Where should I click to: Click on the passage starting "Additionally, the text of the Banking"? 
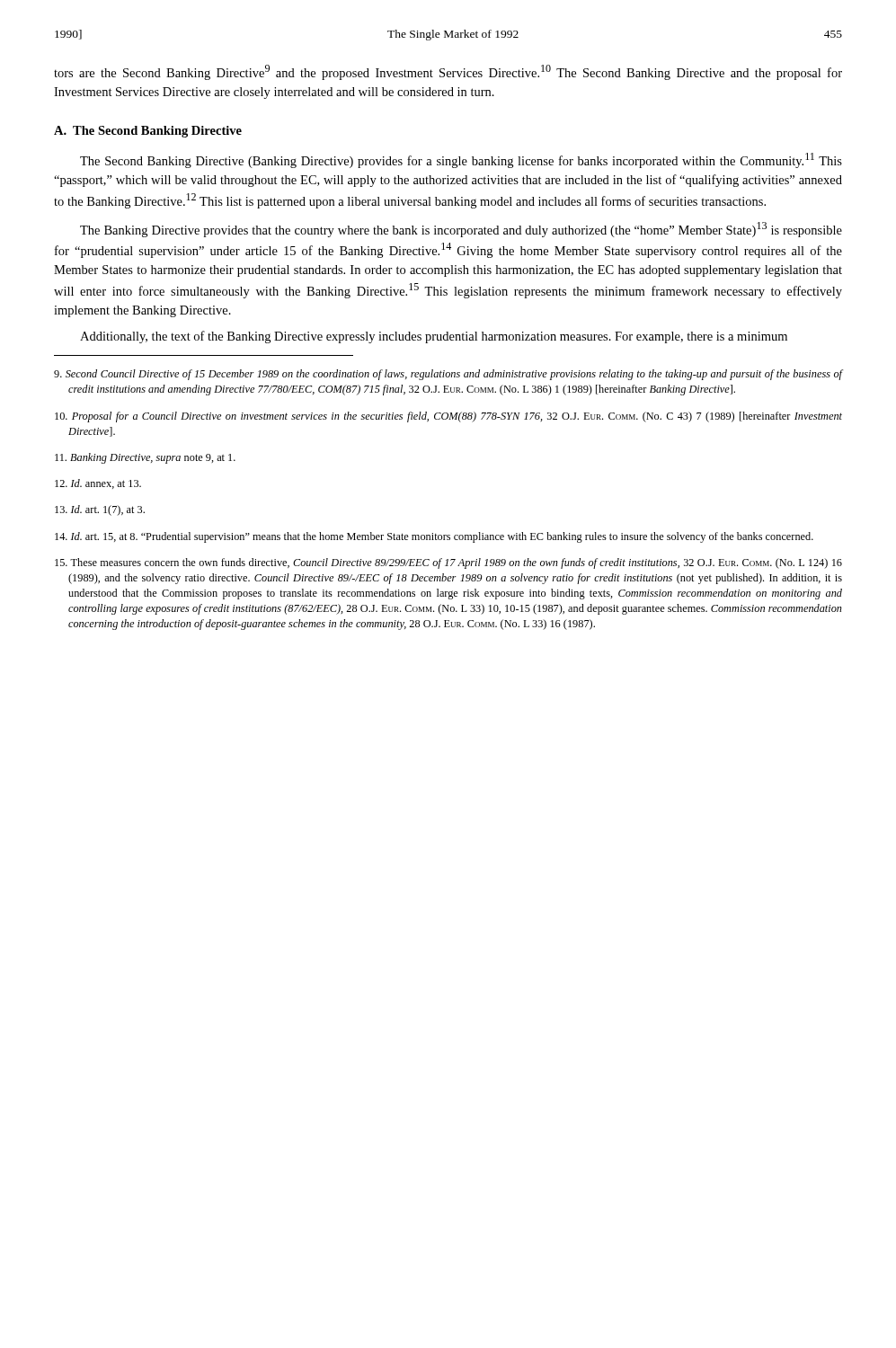click(448, 337)
